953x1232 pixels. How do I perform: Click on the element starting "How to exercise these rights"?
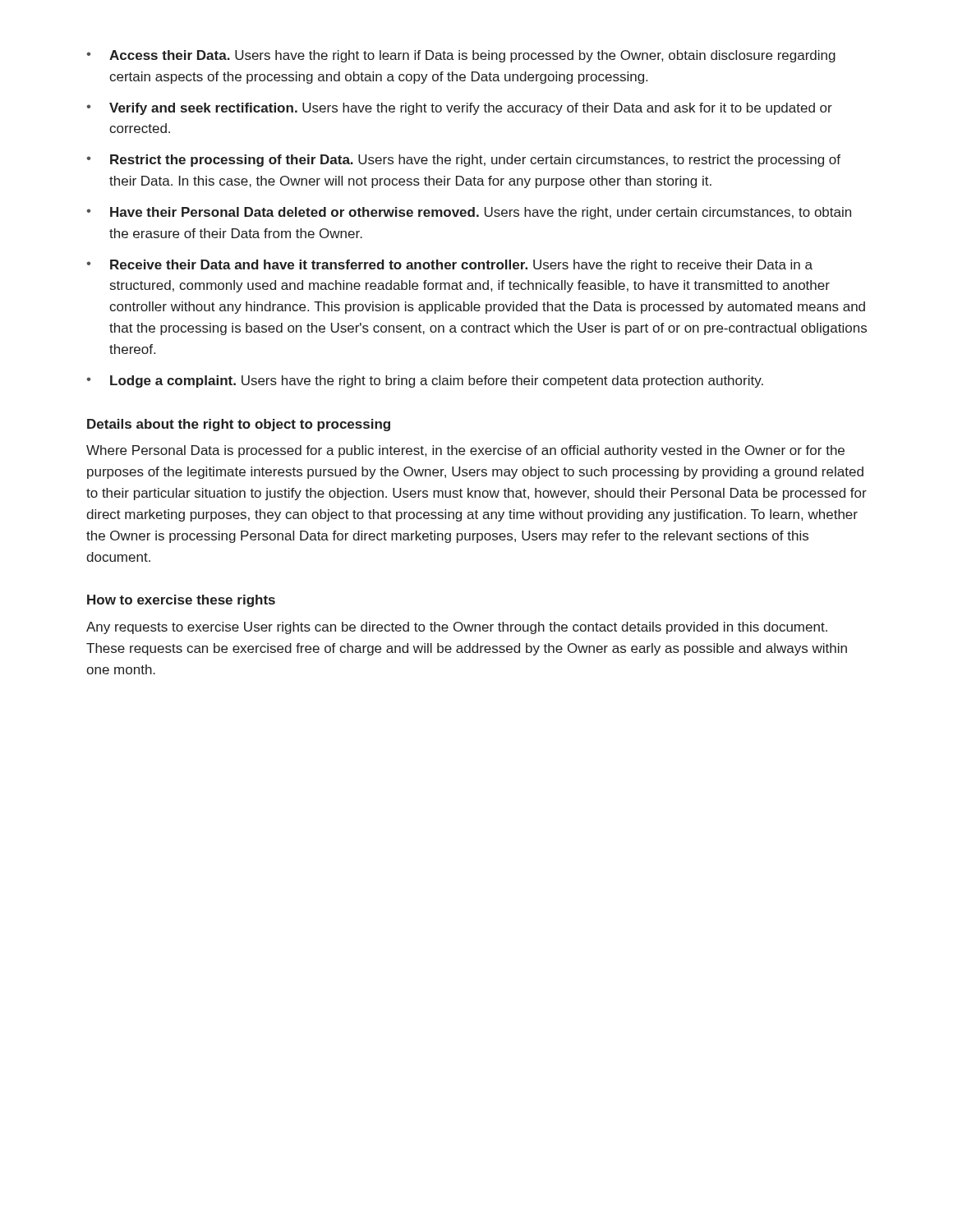[181, 600]
